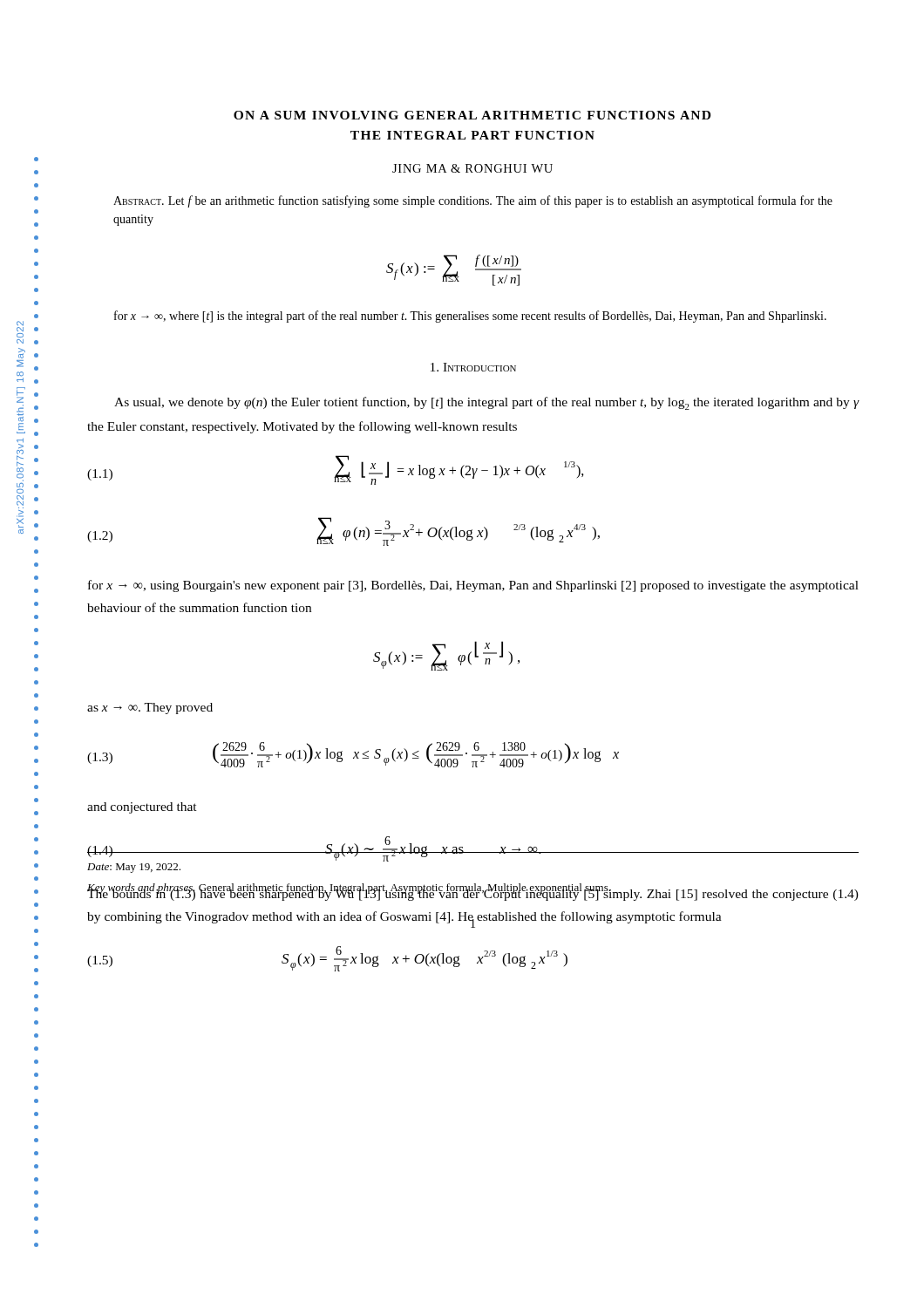Locate the text block starting "(1.4) S φ ( x ) ∼ 6"
This screenshot has width=924, height=1308.
point(473,850)
